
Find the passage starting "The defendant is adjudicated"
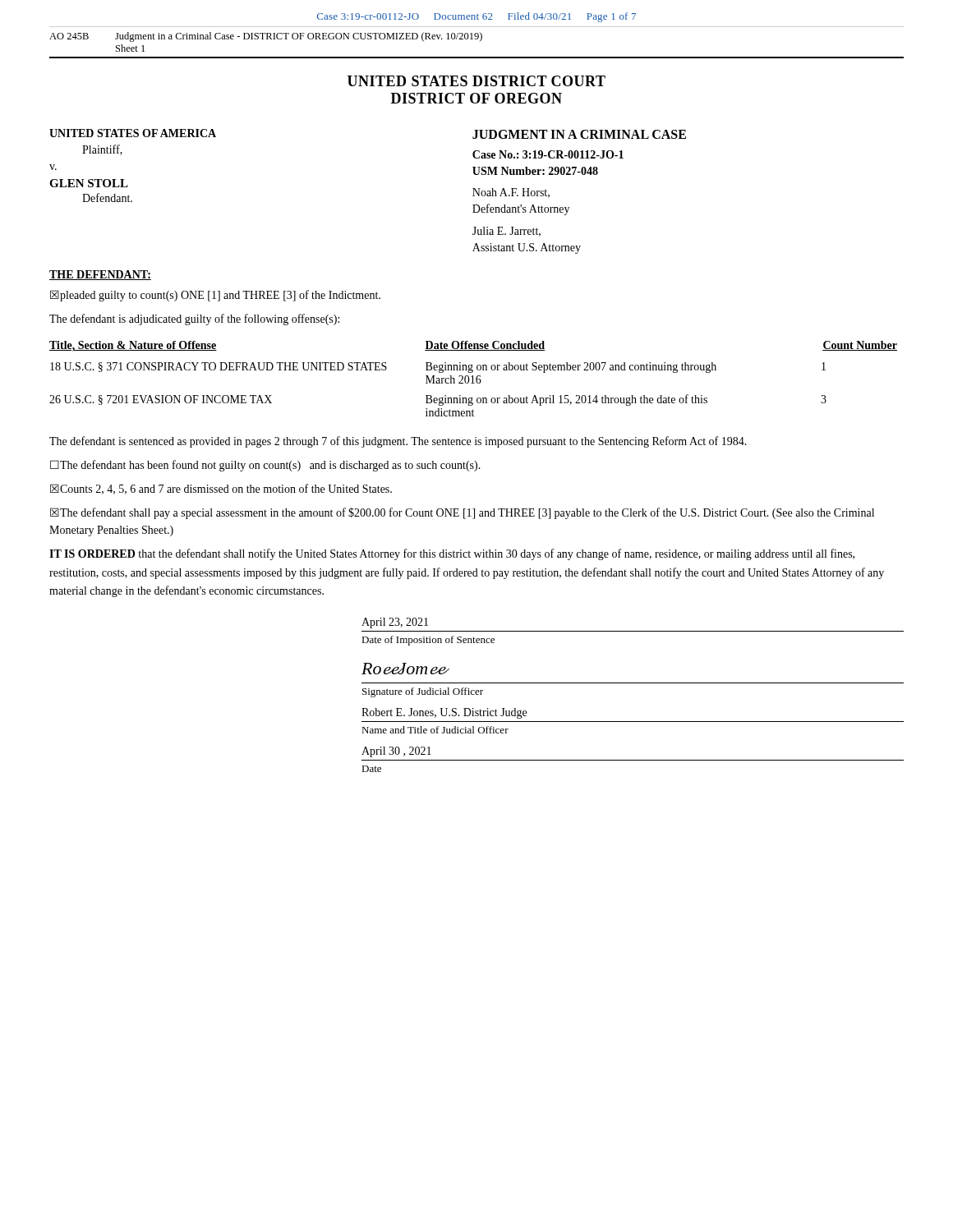195,319
